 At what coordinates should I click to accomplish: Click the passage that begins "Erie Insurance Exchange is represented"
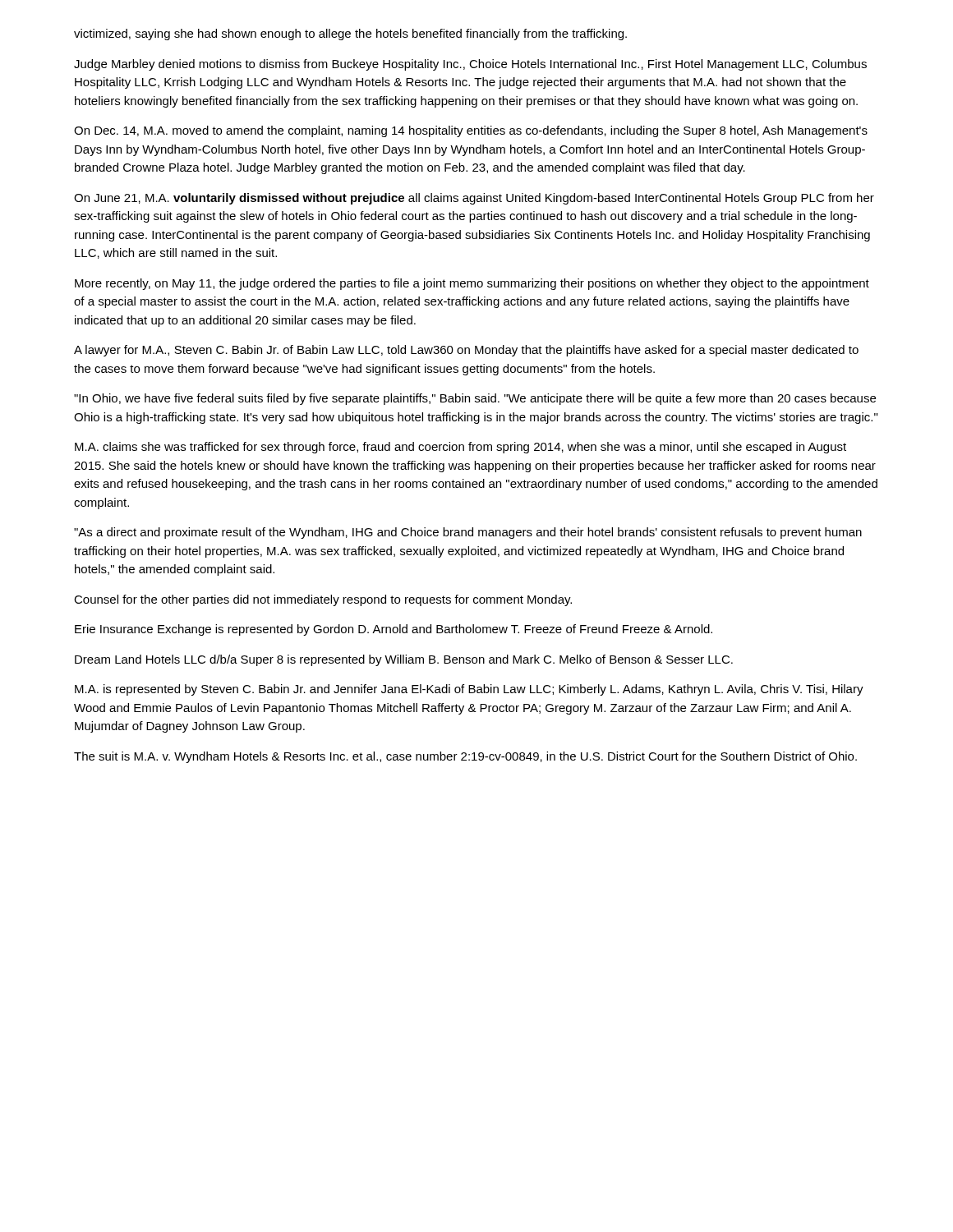click(394, 629)
